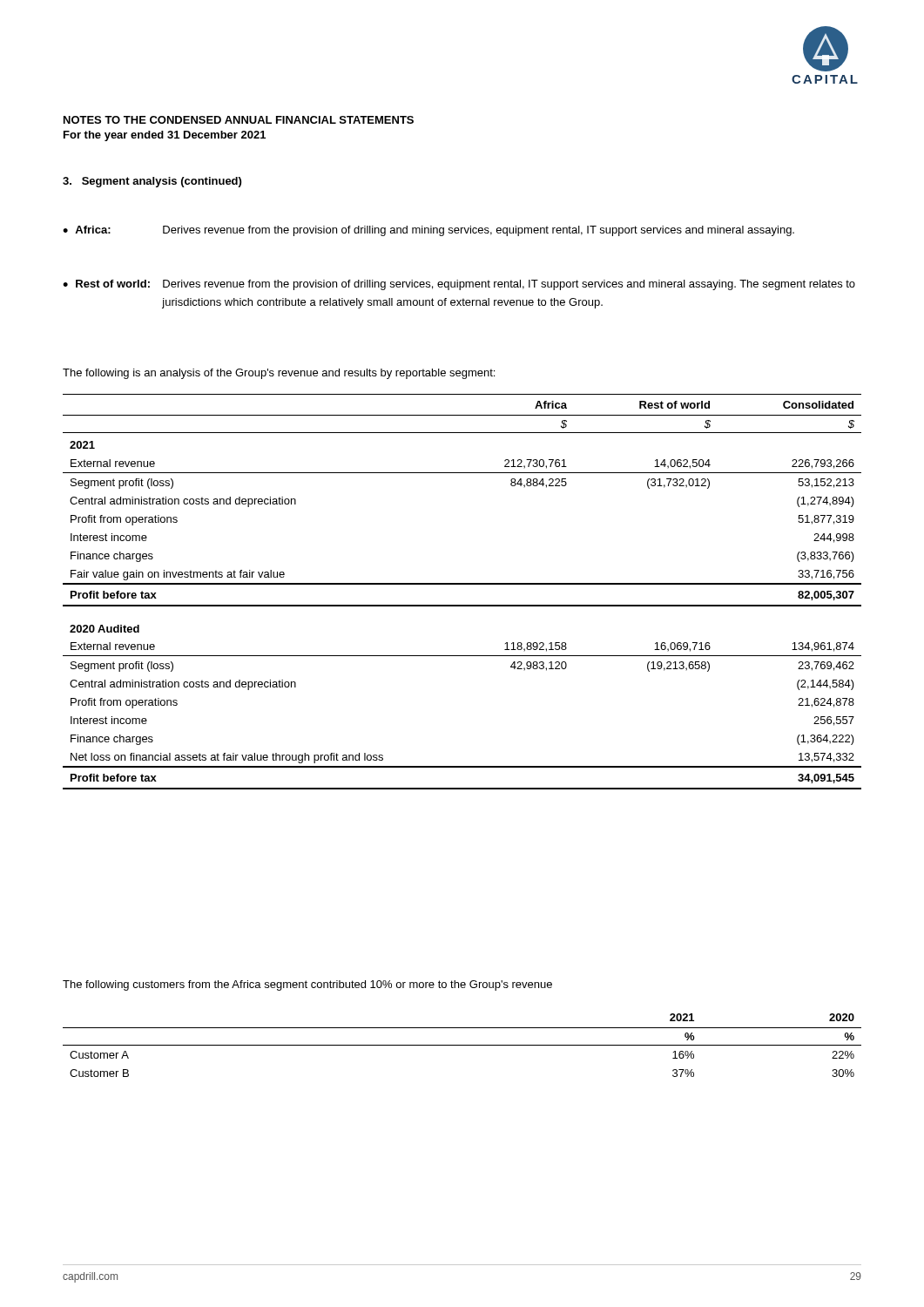Locate the table with the text "Customer A"

(462, 1045)
